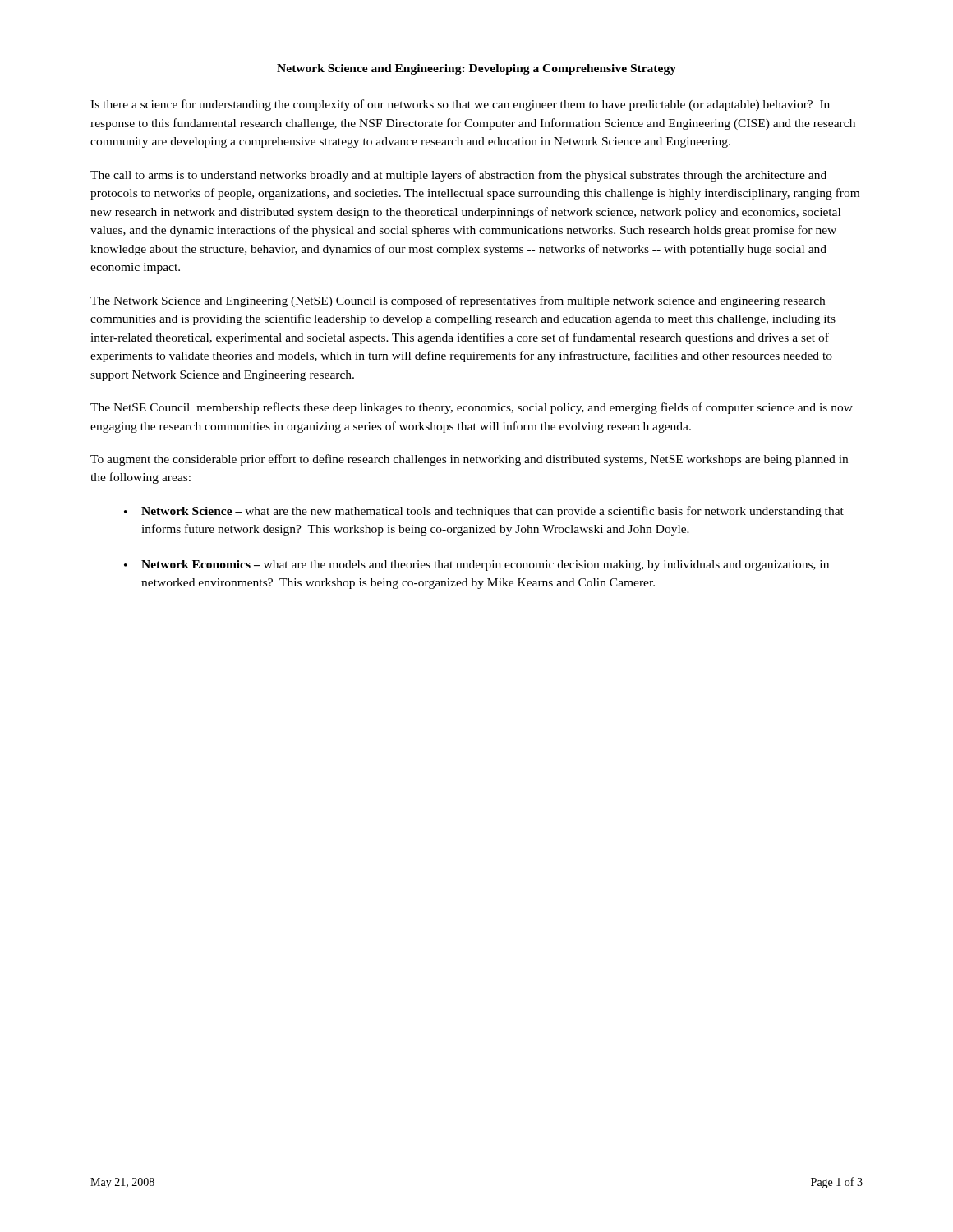
Task: Click on the element starting "• Network Science – what are the"
Action: (493, 520)
